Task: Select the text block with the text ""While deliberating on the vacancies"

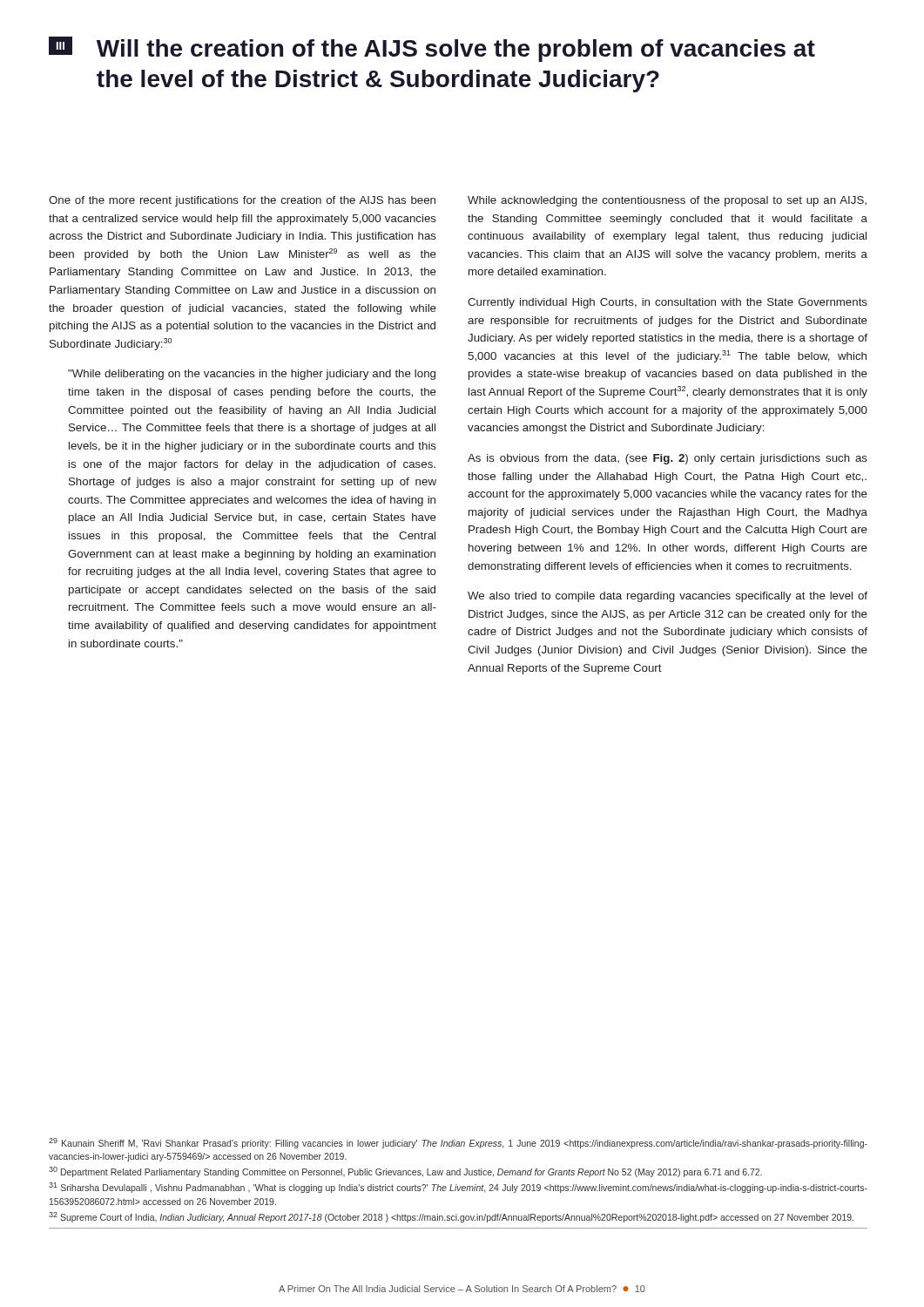Action: coord(252,509)
